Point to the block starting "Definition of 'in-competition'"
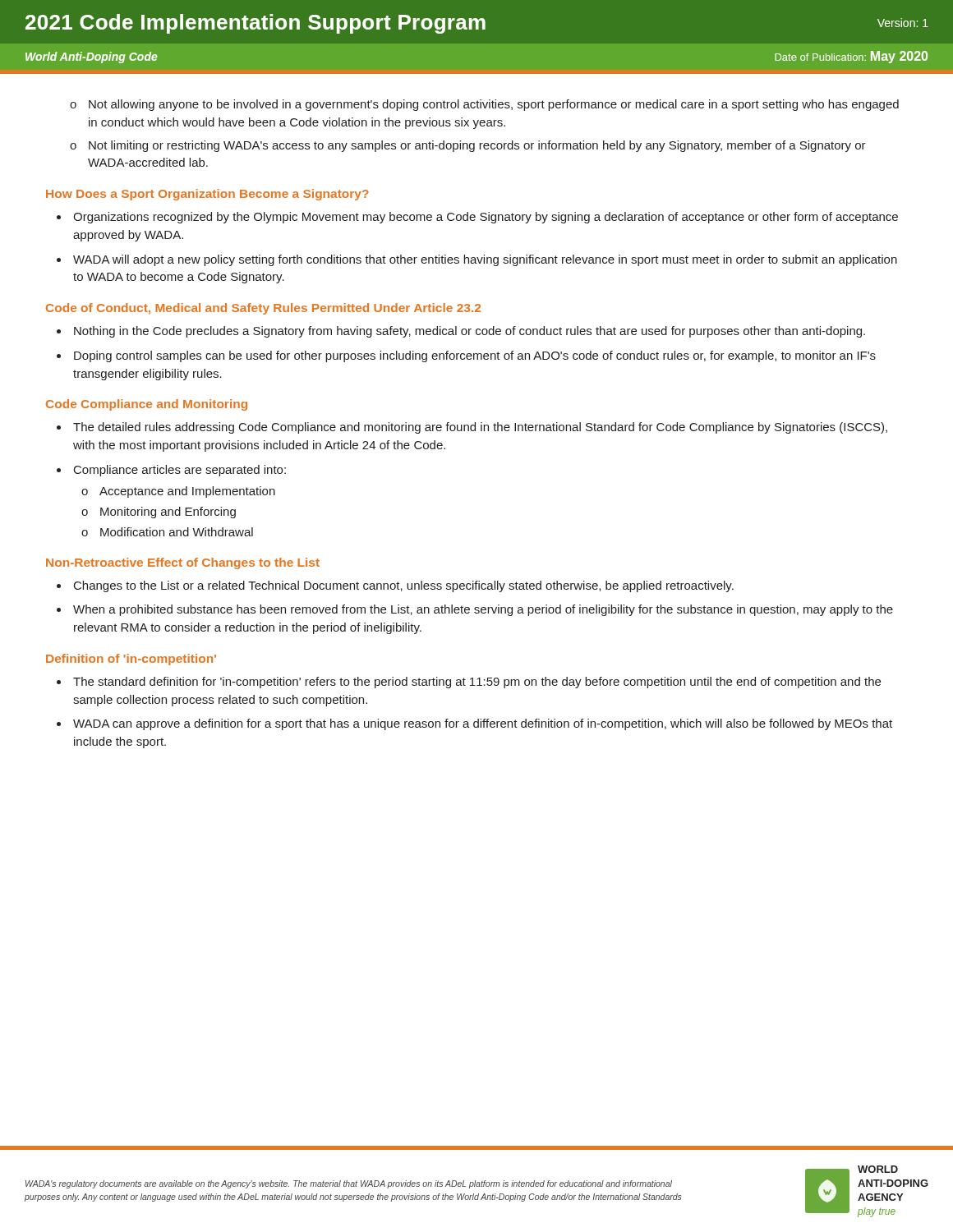Screen dimensions: 1232x953 [131, 658]
